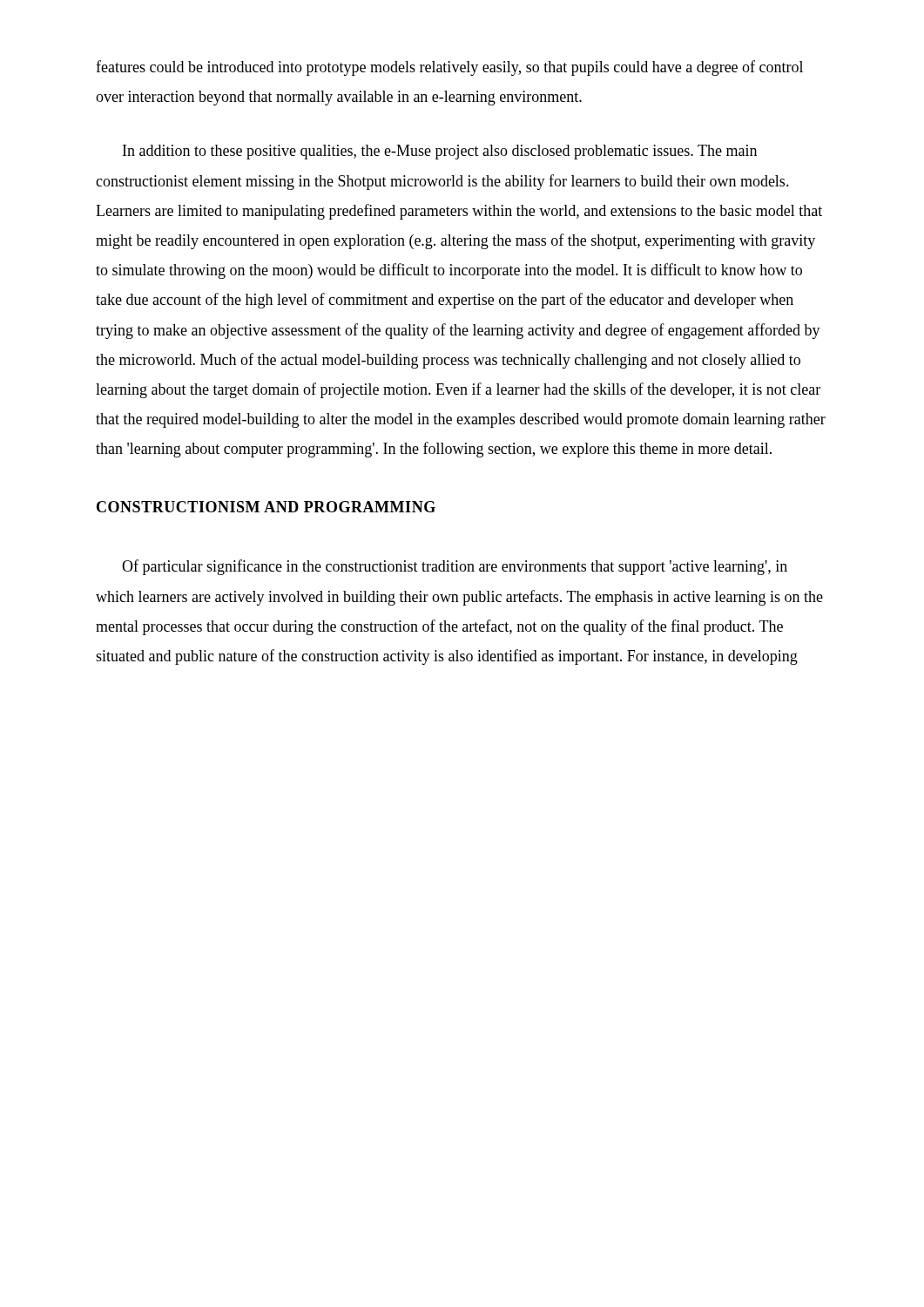Select the text block that reads "Of particular significance in"
This screenshot has width=924, height=1307.
click(462, 612)
